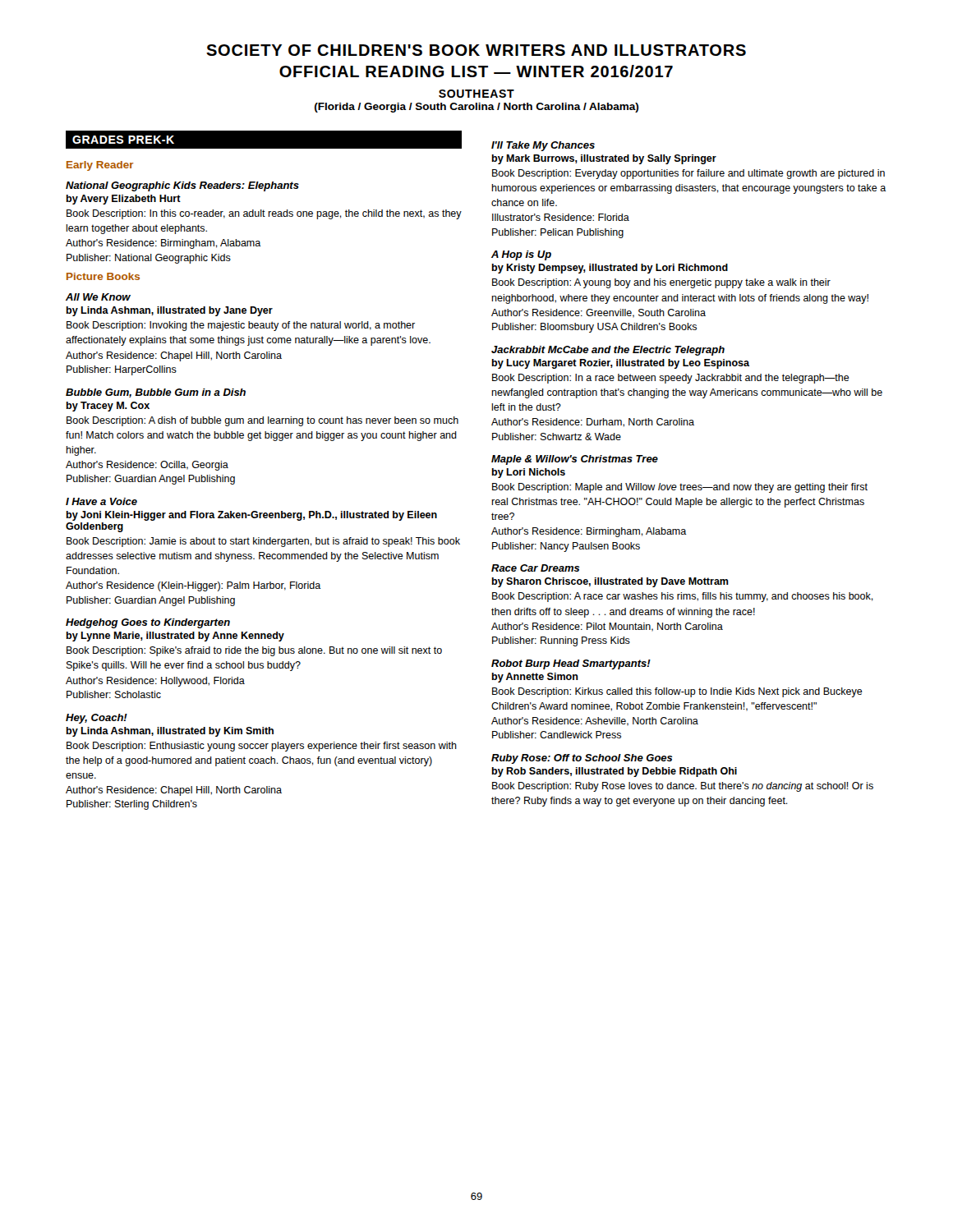Click on the text block that reads "Race Car Dreams by Sharon Chriscoe, illustrated"
This screenshot has width=953, height=1232.
[689, 605]
